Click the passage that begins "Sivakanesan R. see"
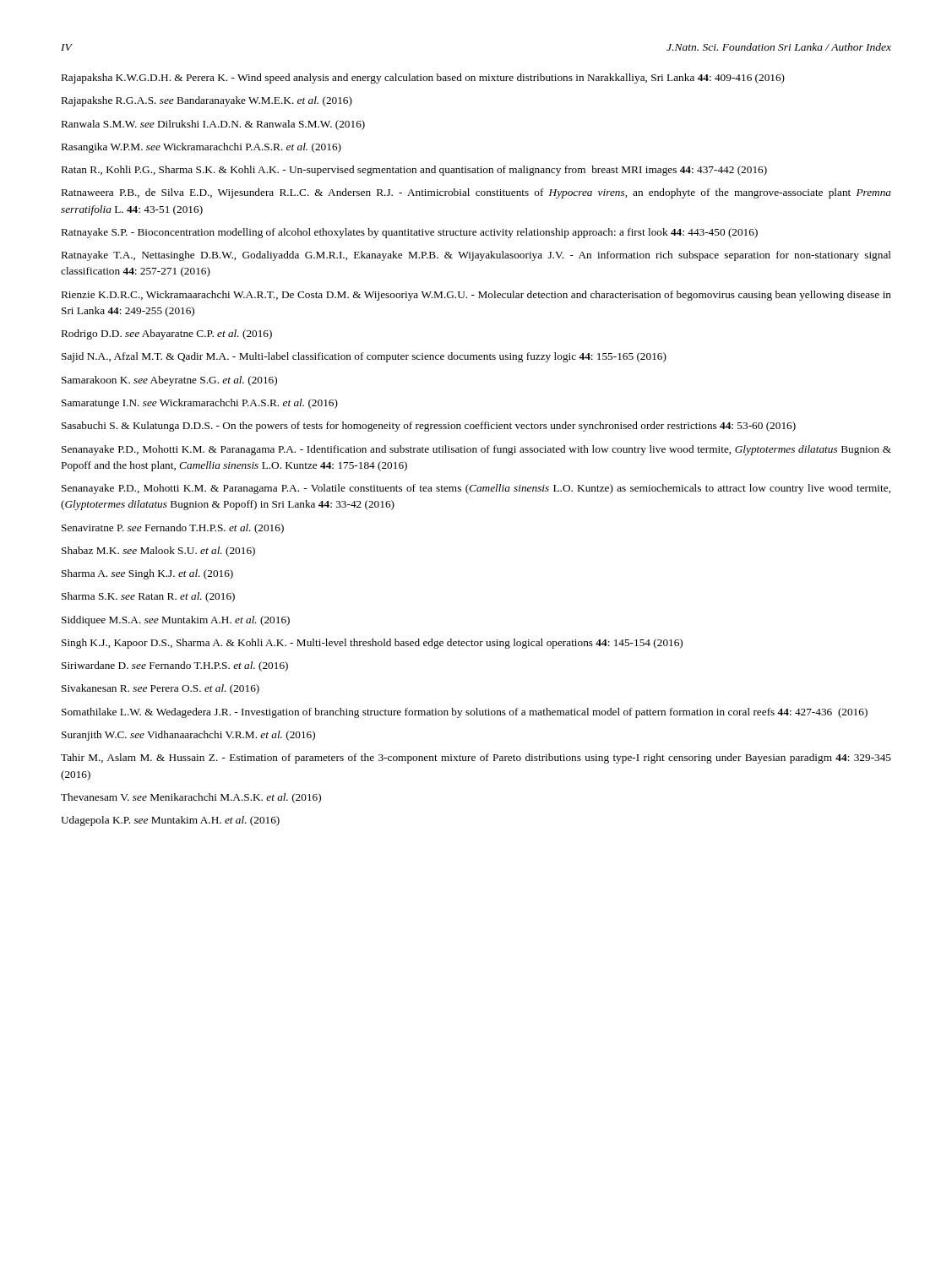The image size is (952, 1267). pyautogui.click(x=160, y=688)
